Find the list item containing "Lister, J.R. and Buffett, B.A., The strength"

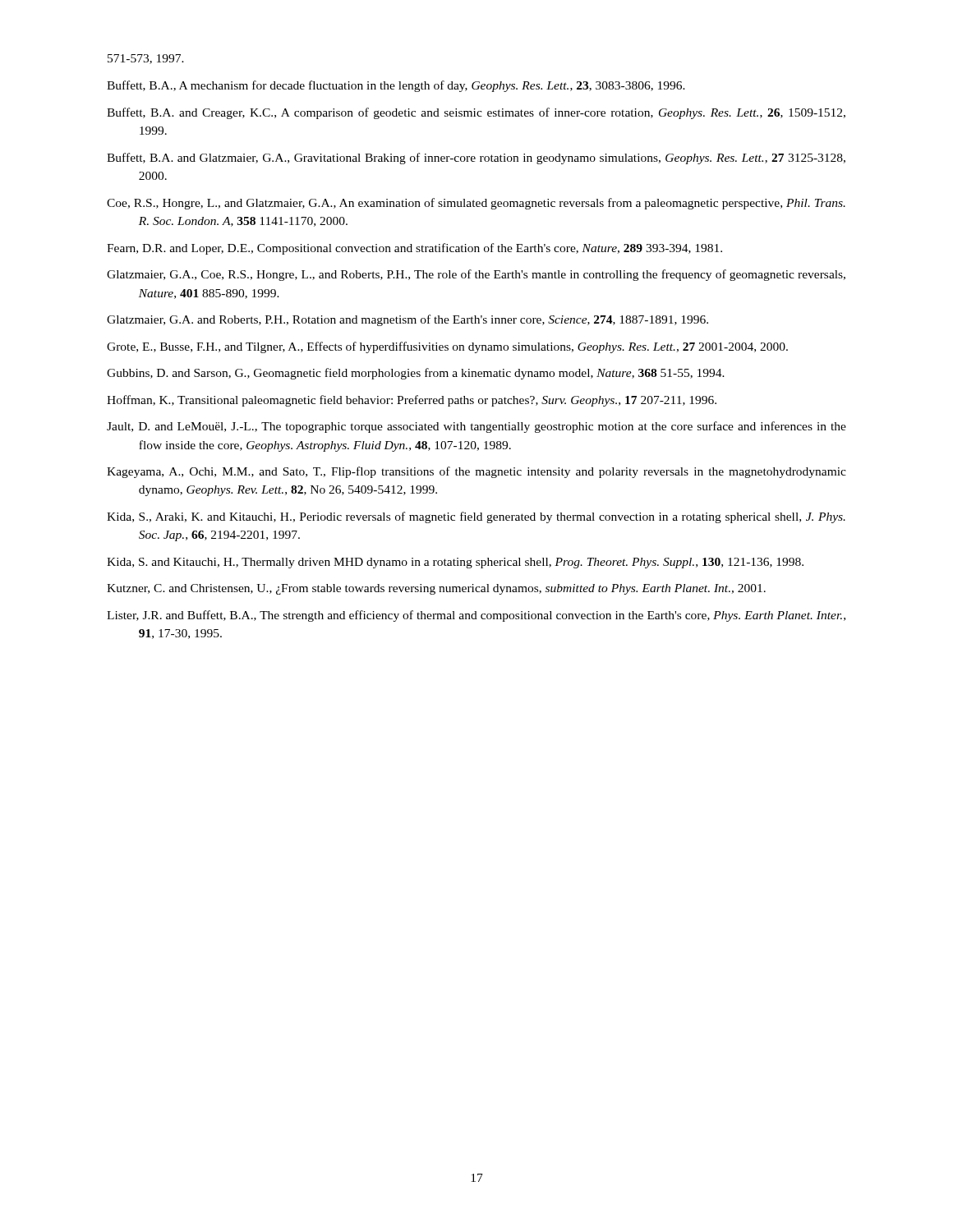[x=476, y=624]
